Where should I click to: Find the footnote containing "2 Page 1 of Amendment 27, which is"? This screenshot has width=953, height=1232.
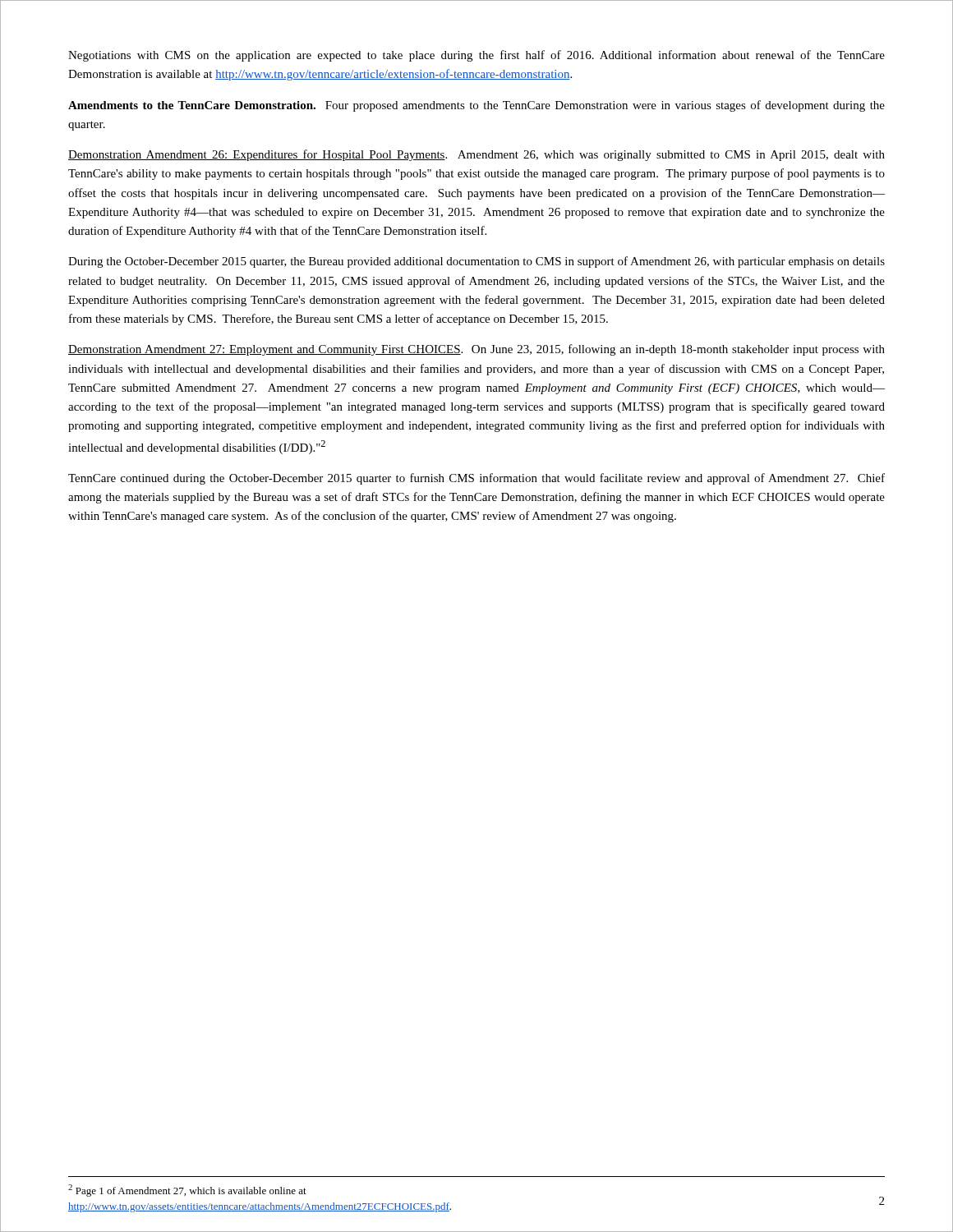[200, 1197]
